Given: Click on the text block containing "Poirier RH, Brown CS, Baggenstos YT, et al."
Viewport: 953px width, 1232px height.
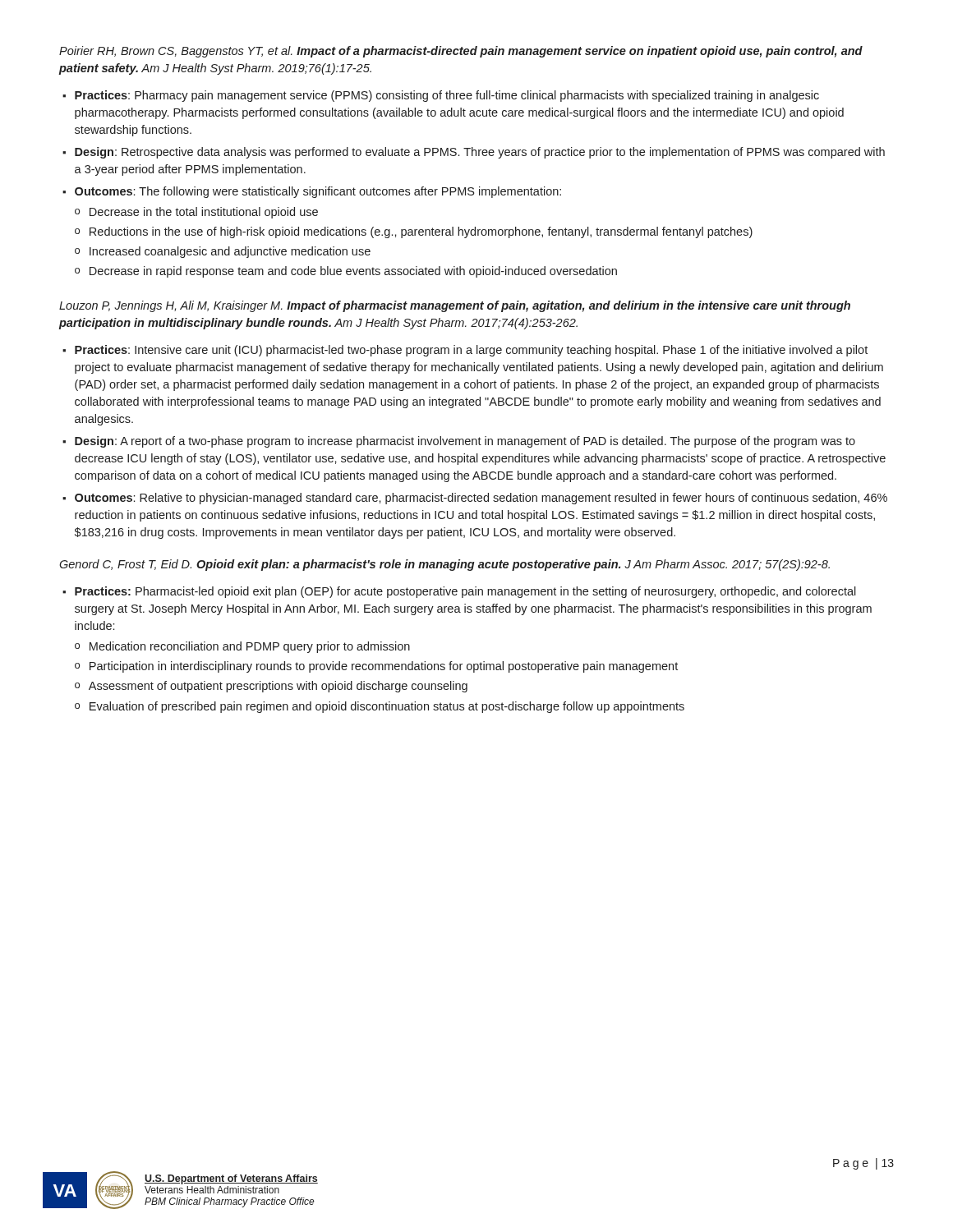Looking at the screenshot, I should 461,60.
